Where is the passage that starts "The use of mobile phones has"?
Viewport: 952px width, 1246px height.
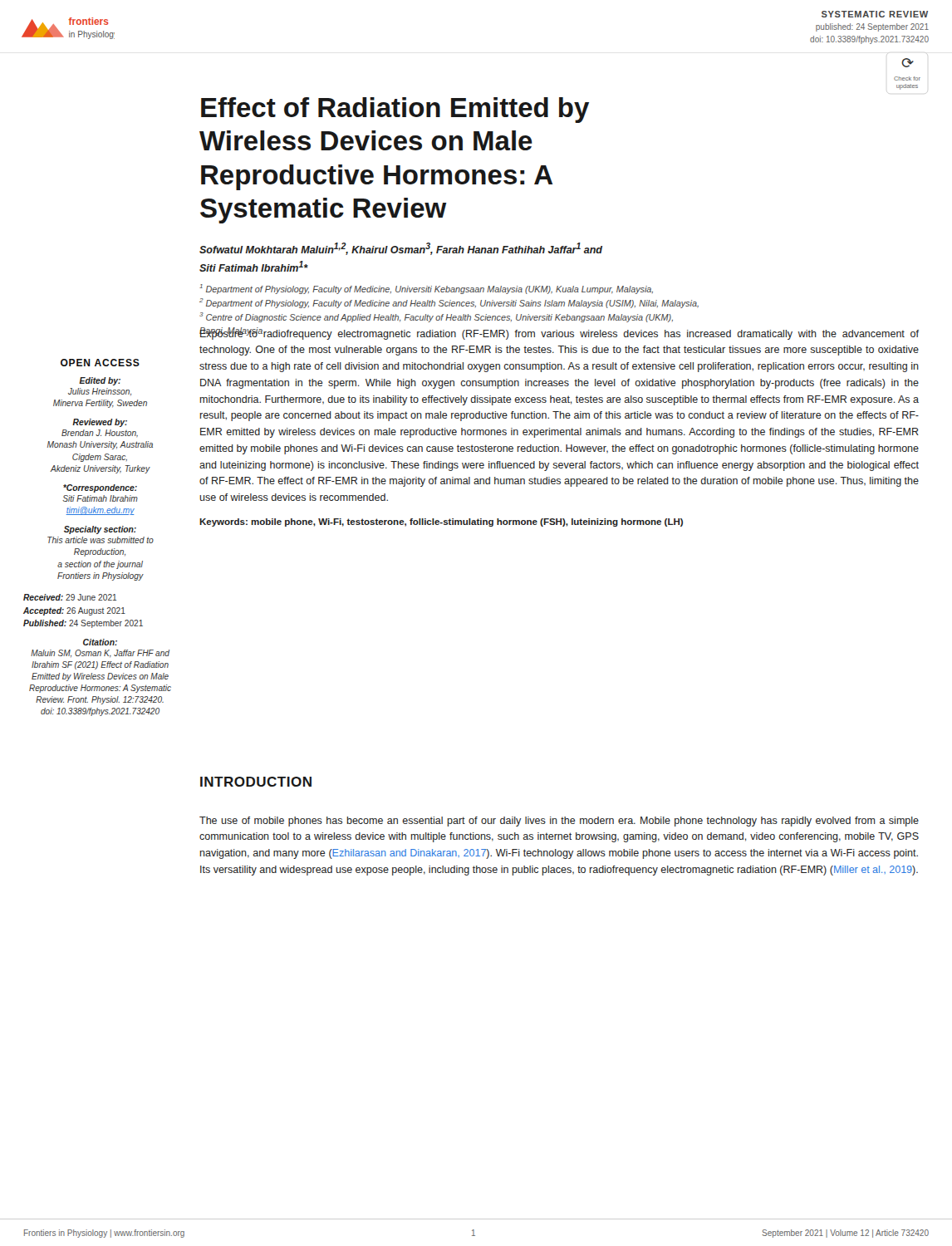pyautogui.click(x=559, y=846)
